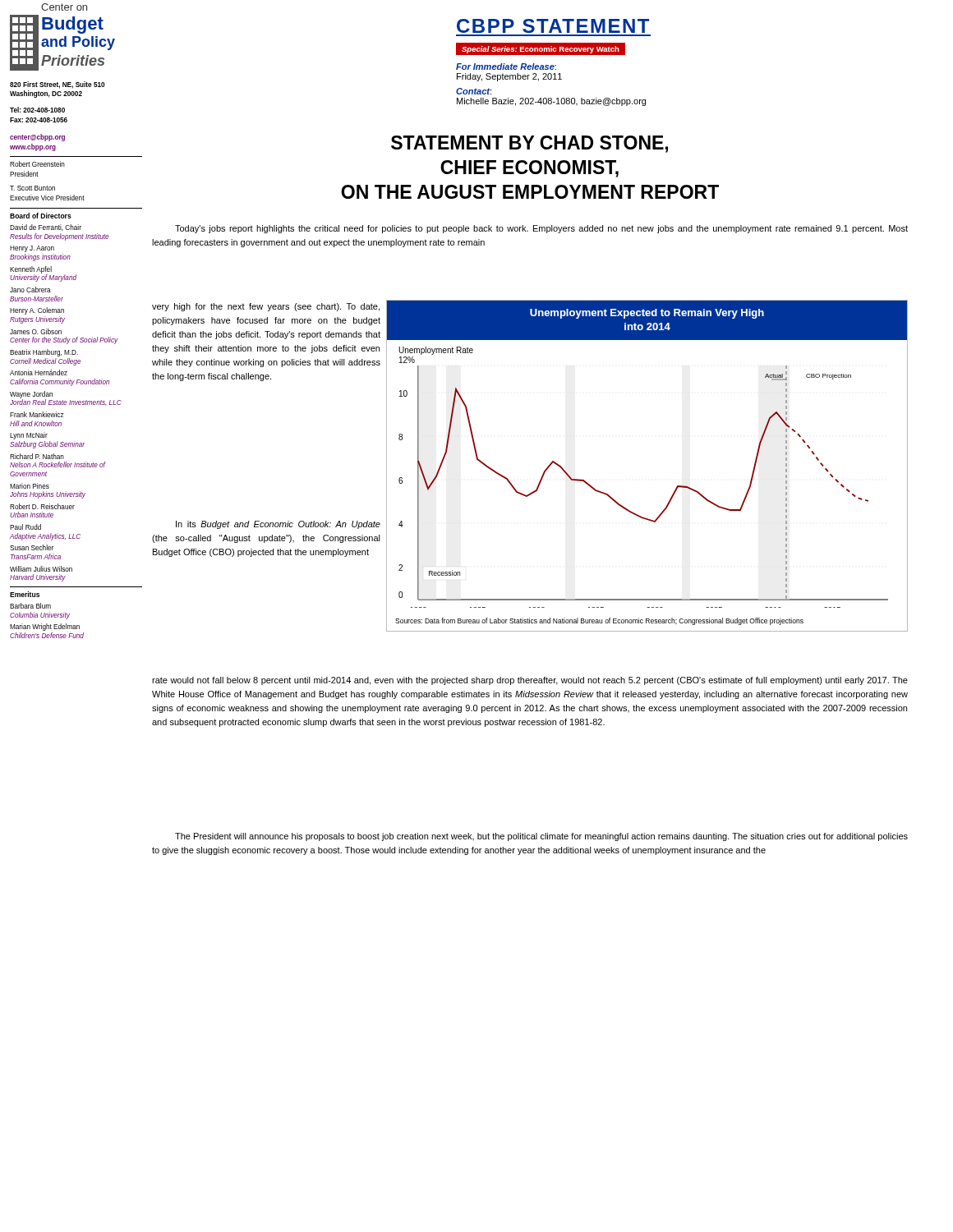Point to the passage starting "The President will announce his proposals"
Image resolution: width=953 pixels, height=1232 pixels.
(x=530, y=843)
